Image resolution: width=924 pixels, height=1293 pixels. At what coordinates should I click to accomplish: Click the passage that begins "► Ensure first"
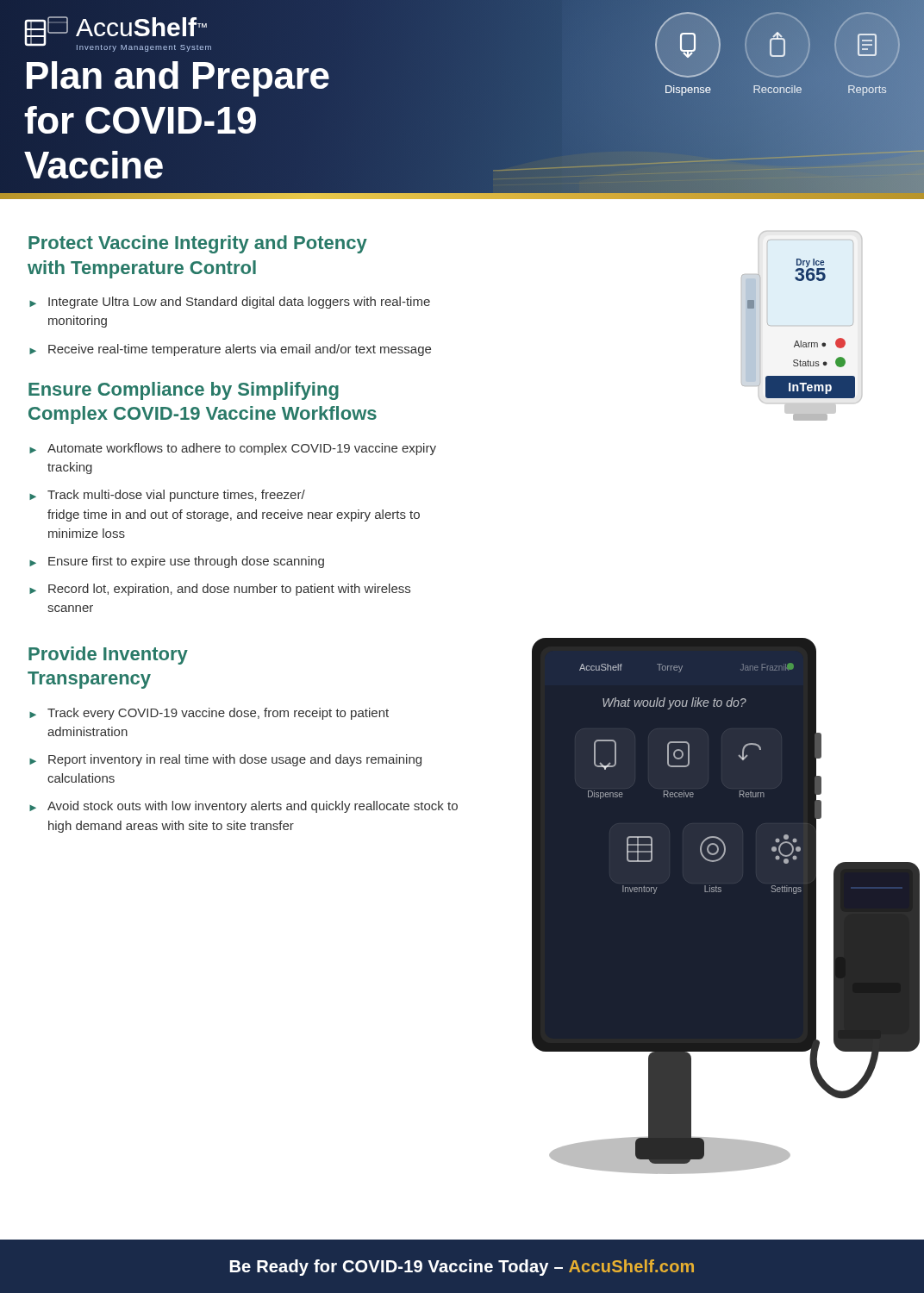point(176,561)
